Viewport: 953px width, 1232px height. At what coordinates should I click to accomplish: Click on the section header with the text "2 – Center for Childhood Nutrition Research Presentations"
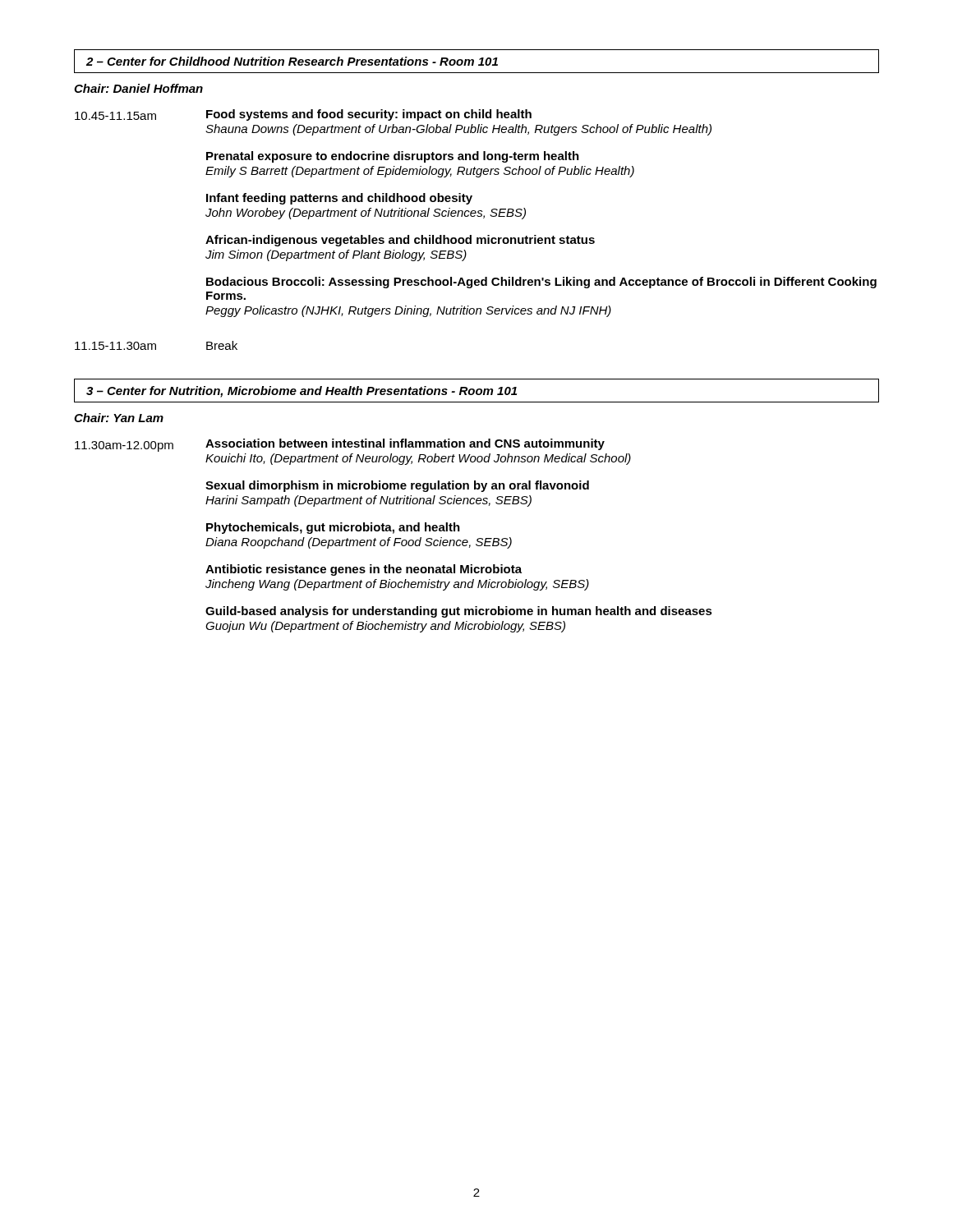coord(292,61)
